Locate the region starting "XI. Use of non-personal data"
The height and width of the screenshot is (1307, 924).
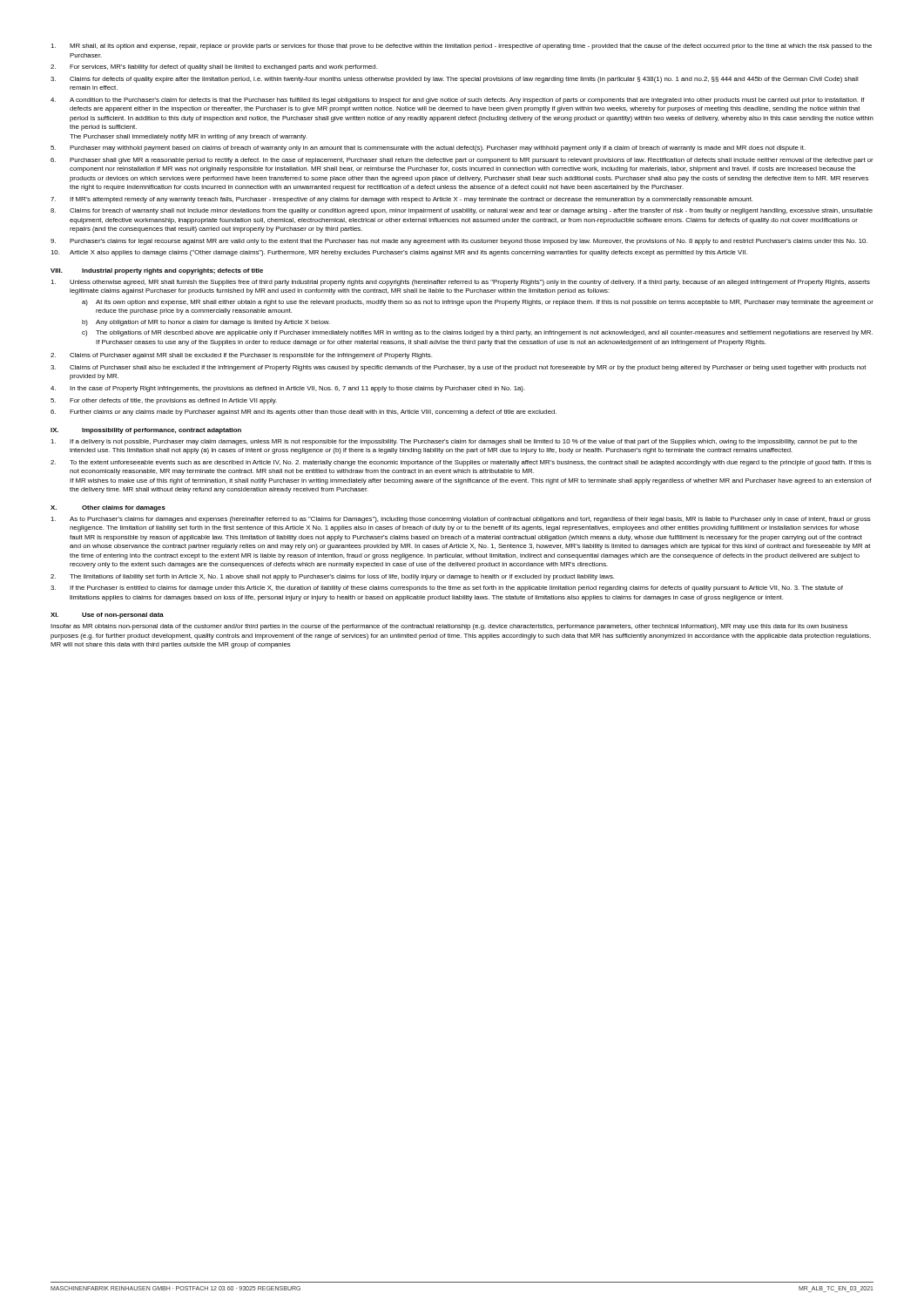click(x=462, y=615)
